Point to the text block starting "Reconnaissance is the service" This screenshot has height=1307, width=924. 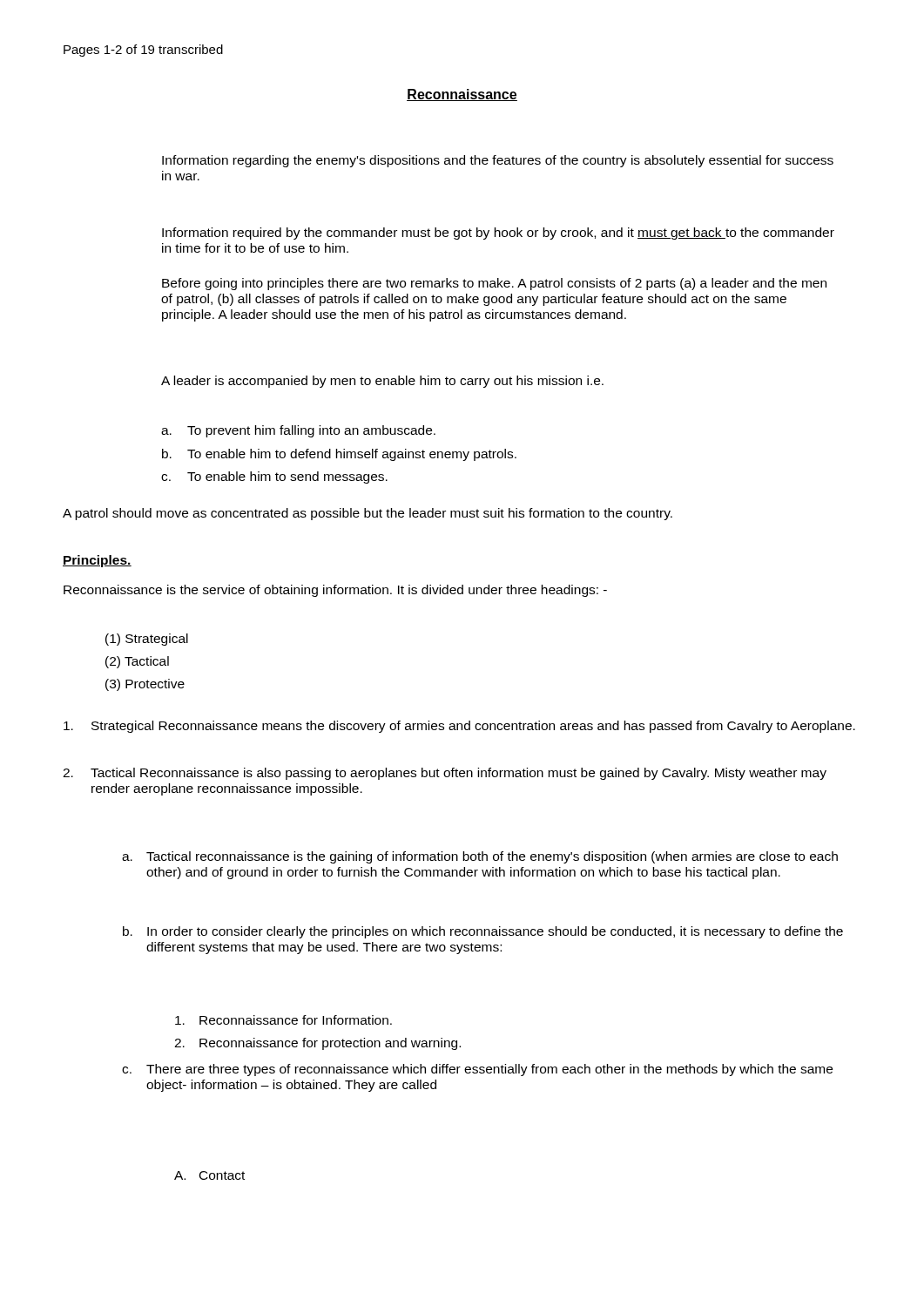335,589
